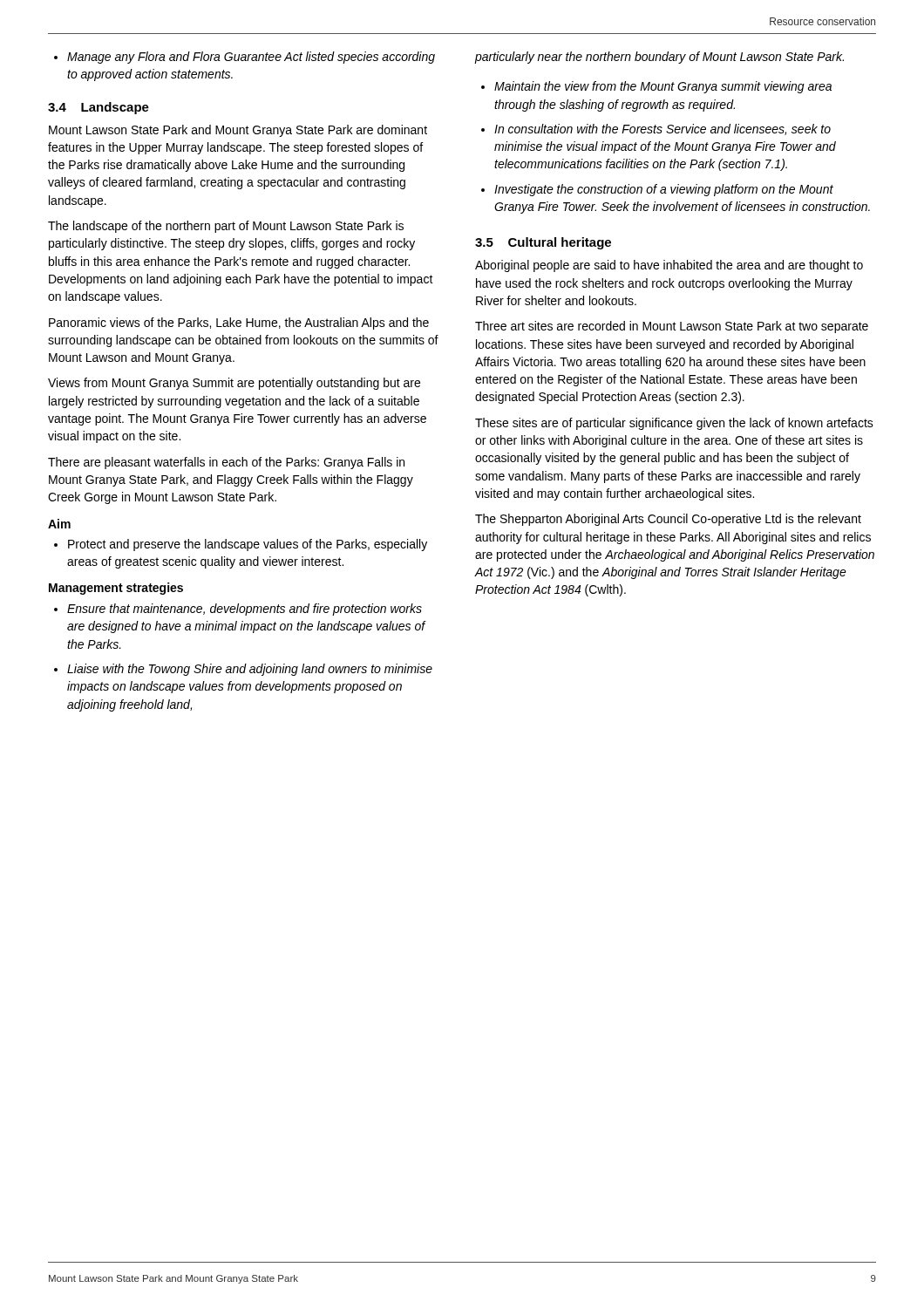Point to the passage starting "3.4 Landscape"

(98, 106)
